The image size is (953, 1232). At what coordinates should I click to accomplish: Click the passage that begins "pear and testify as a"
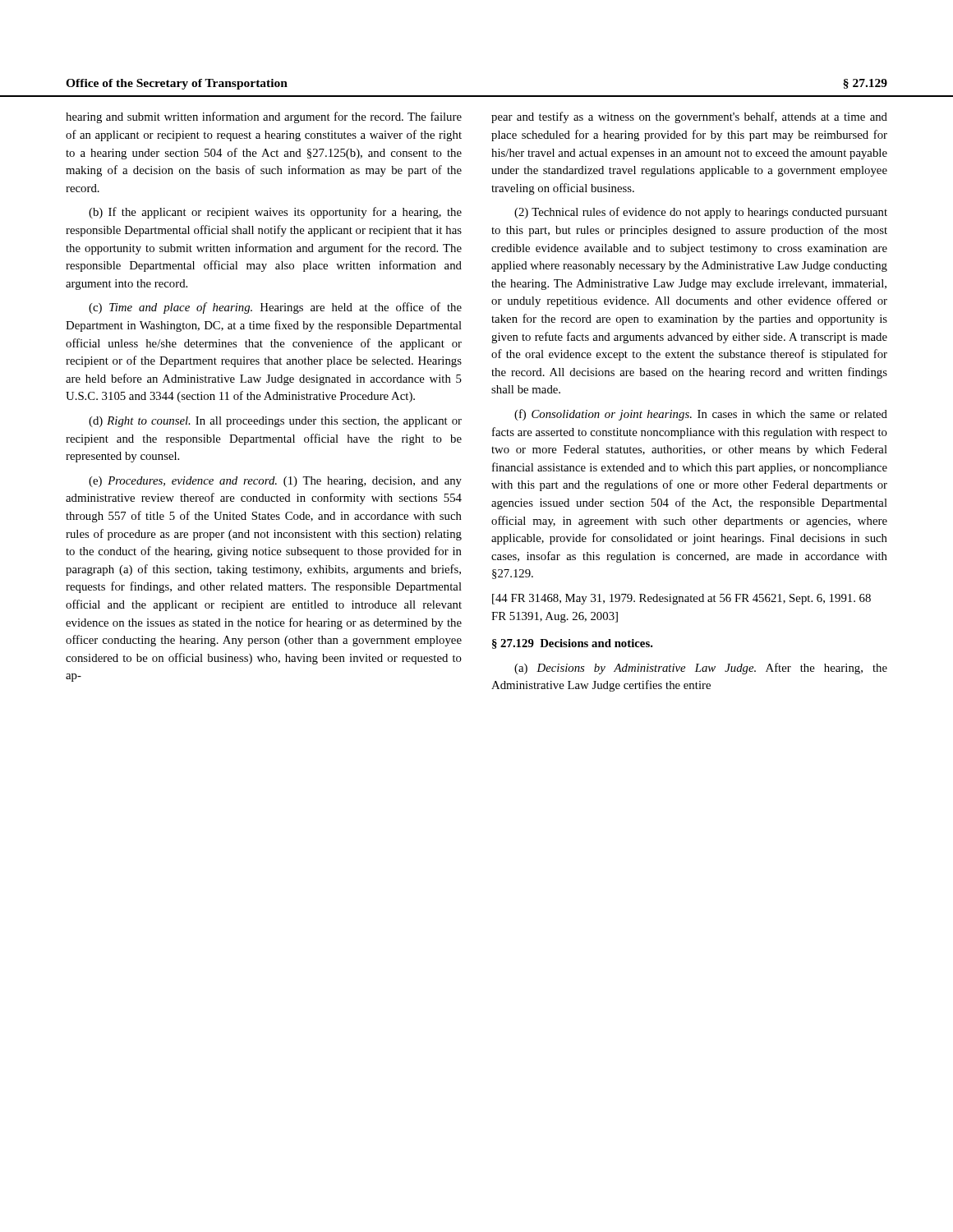689,367
